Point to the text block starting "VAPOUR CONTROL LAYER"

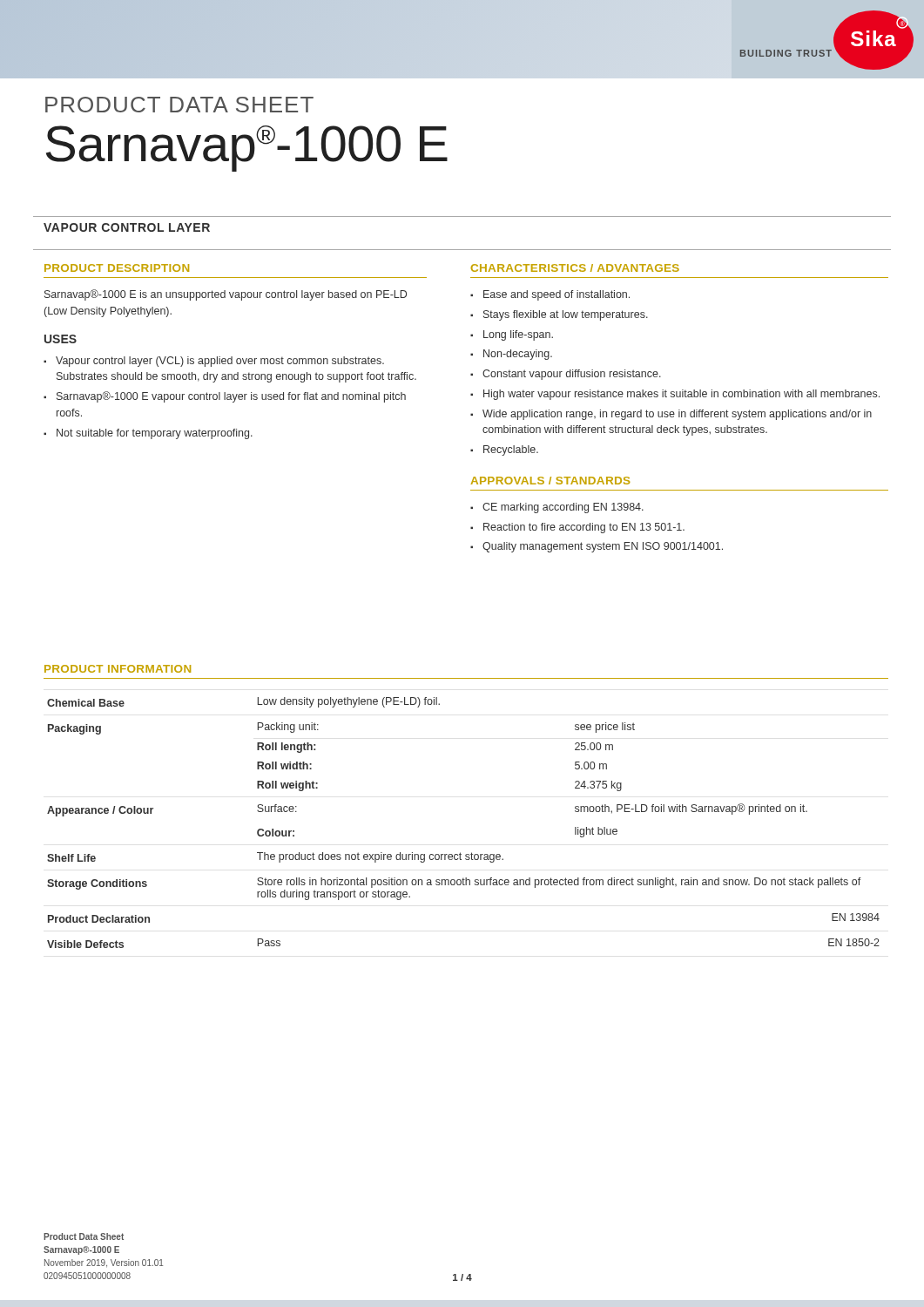click(x=127, y=227)
